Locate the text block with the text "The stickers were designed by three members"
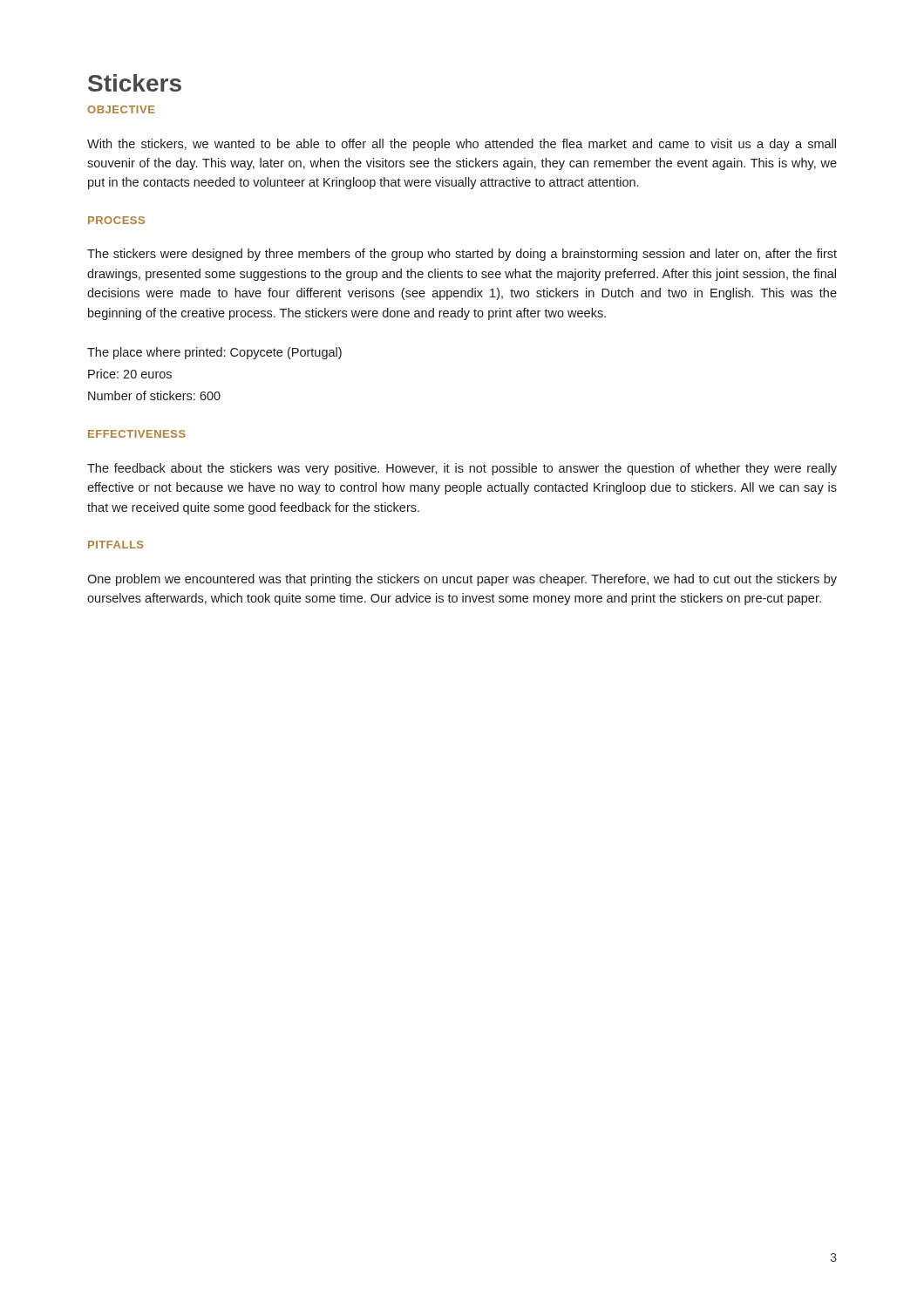Image resolution: width=924 pixels, height=1308 pixels. click(x=462, y=284)
